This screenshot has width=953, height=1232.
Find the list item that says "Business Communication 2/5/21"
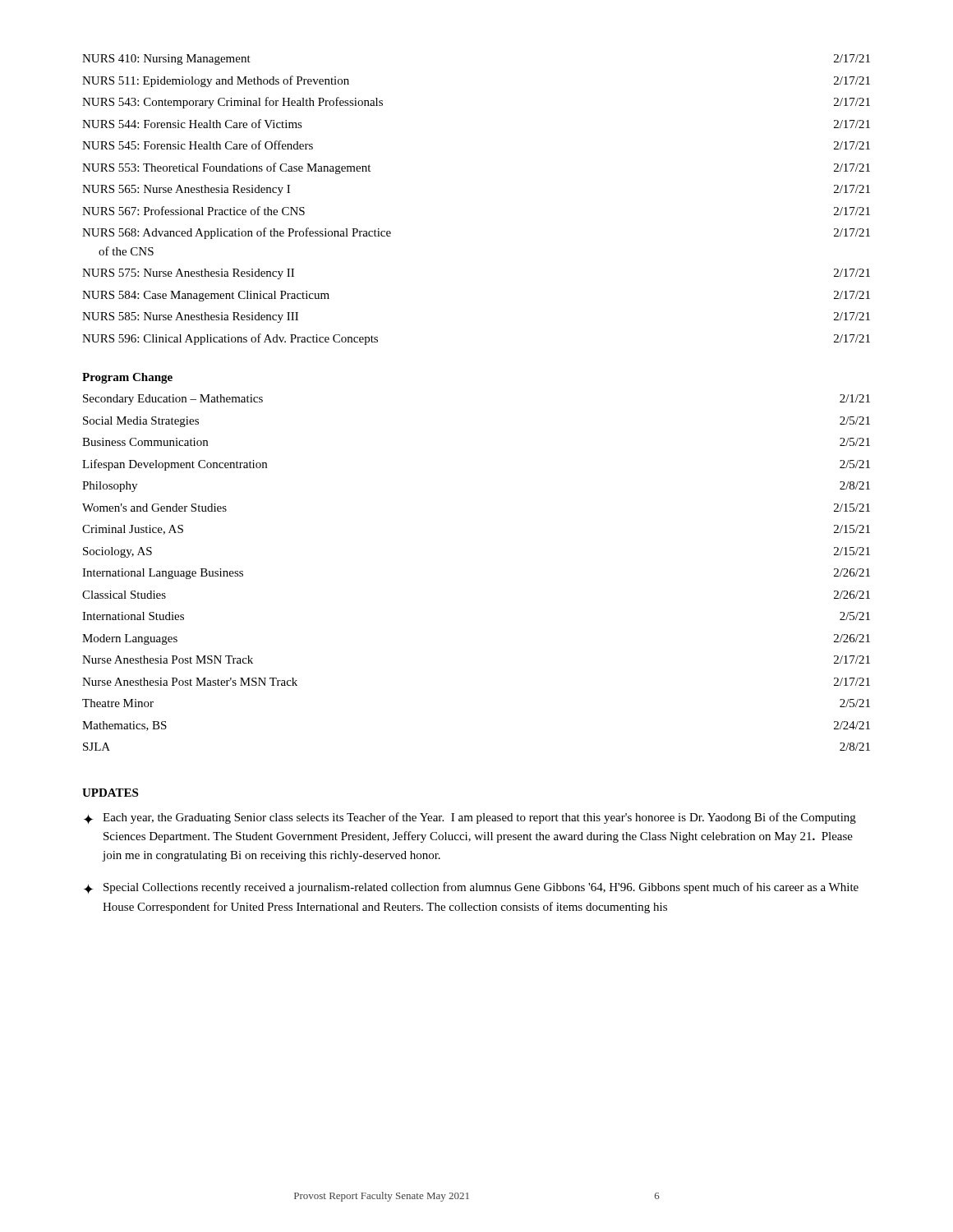point(140,441)
